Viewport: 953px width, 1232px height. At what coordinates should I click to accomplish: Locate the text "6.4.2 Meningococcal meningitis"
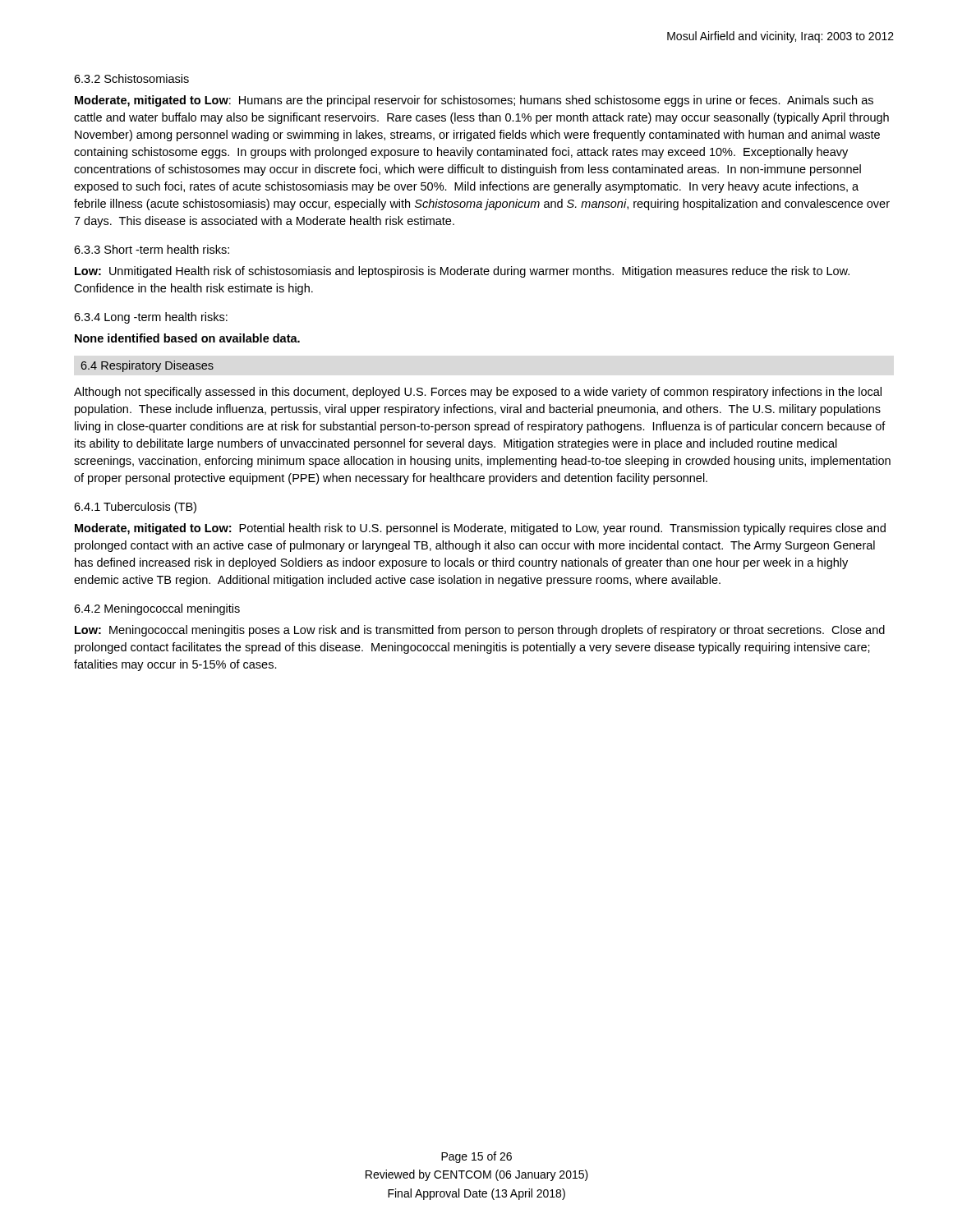pyautogui.click(x=157, y=609)
